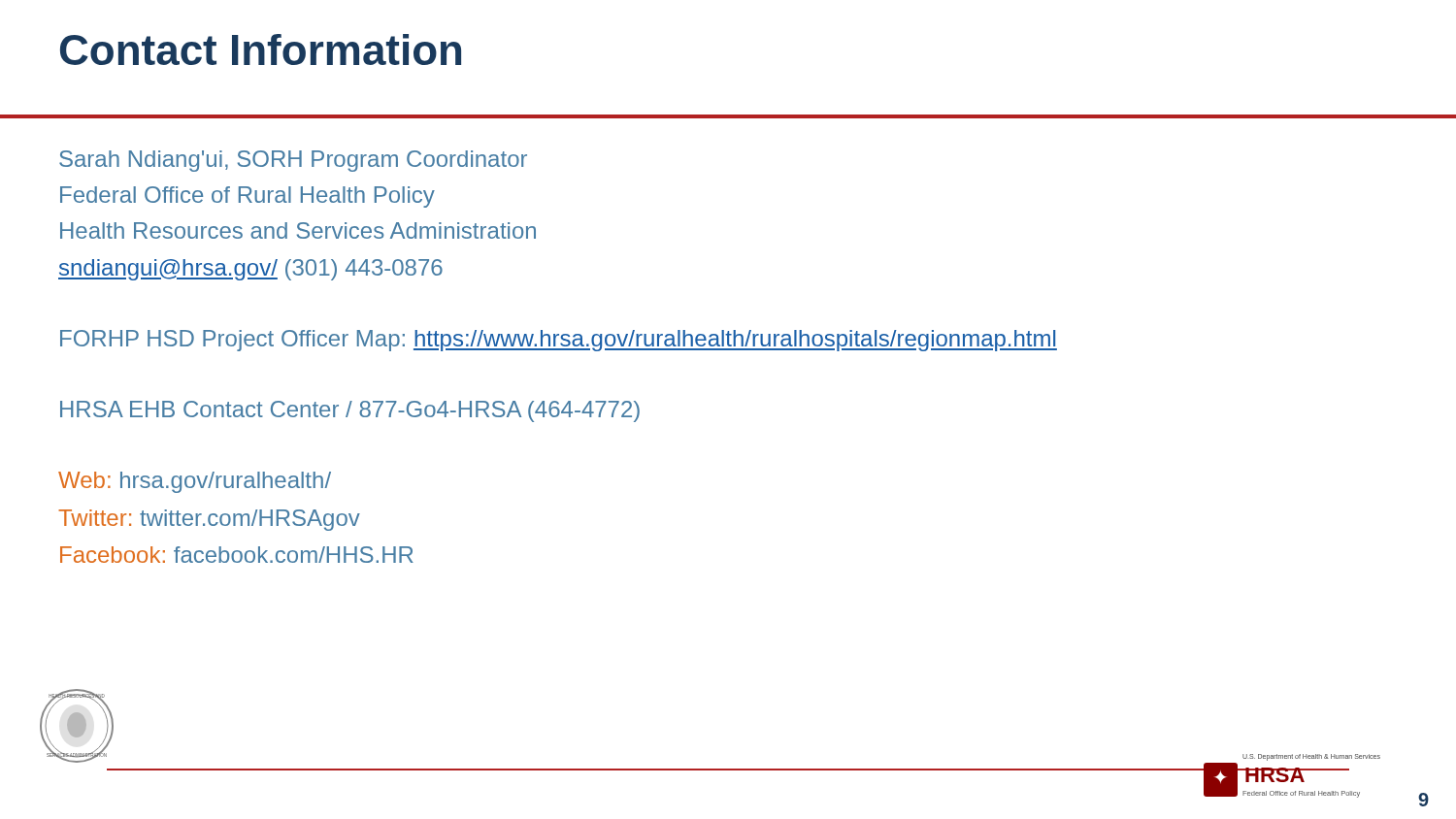This screenshot has width=1456, height=819.
Task: Find the text that says "FORHP HSD Project Officer Map: https://www.hrsa.gov/ruralhealth/ruralhospitals/regionmap.html"
Action: [728, 338]
